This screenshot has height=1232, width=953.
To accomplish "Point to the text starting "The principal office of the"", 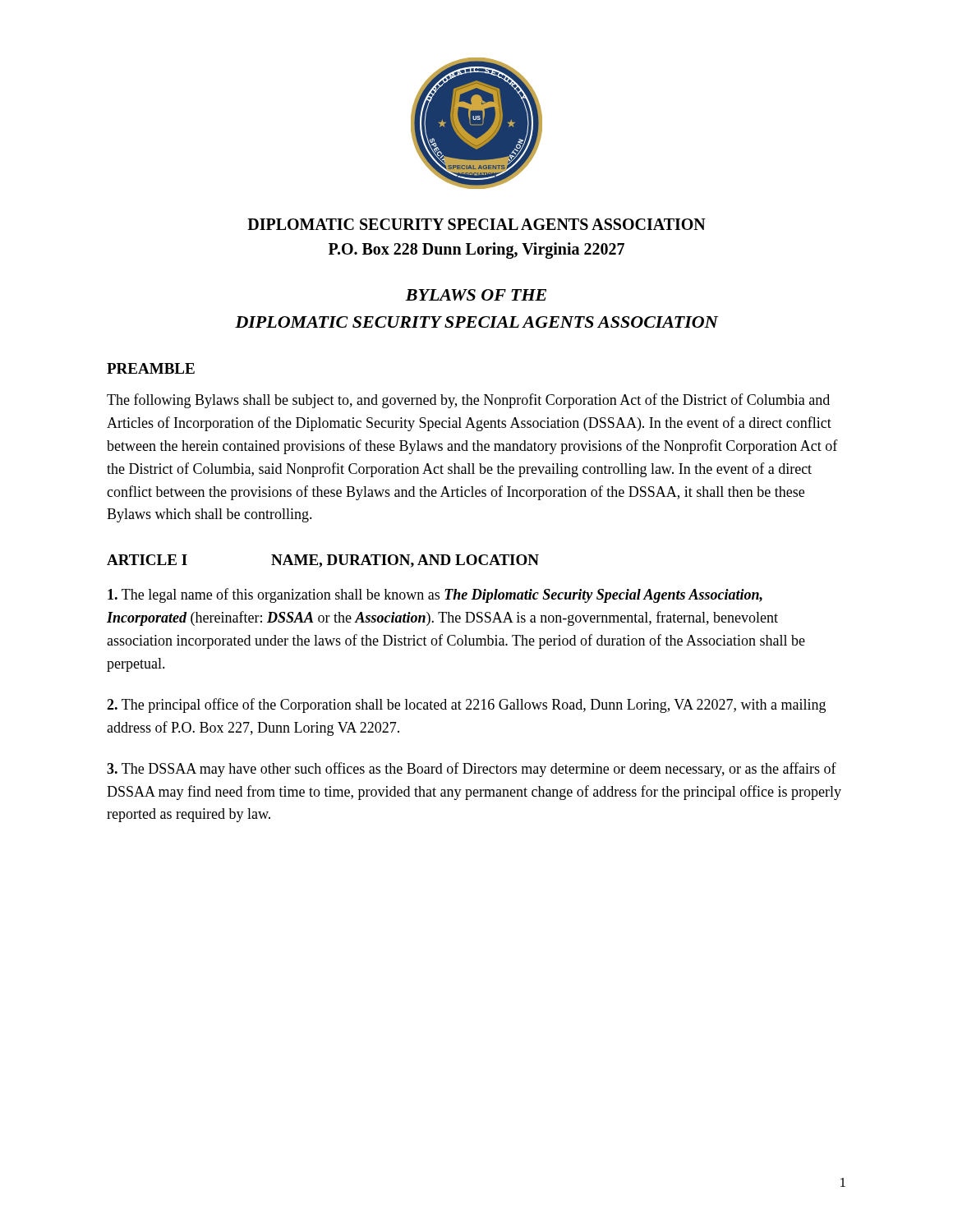I will tap(466, 716).
